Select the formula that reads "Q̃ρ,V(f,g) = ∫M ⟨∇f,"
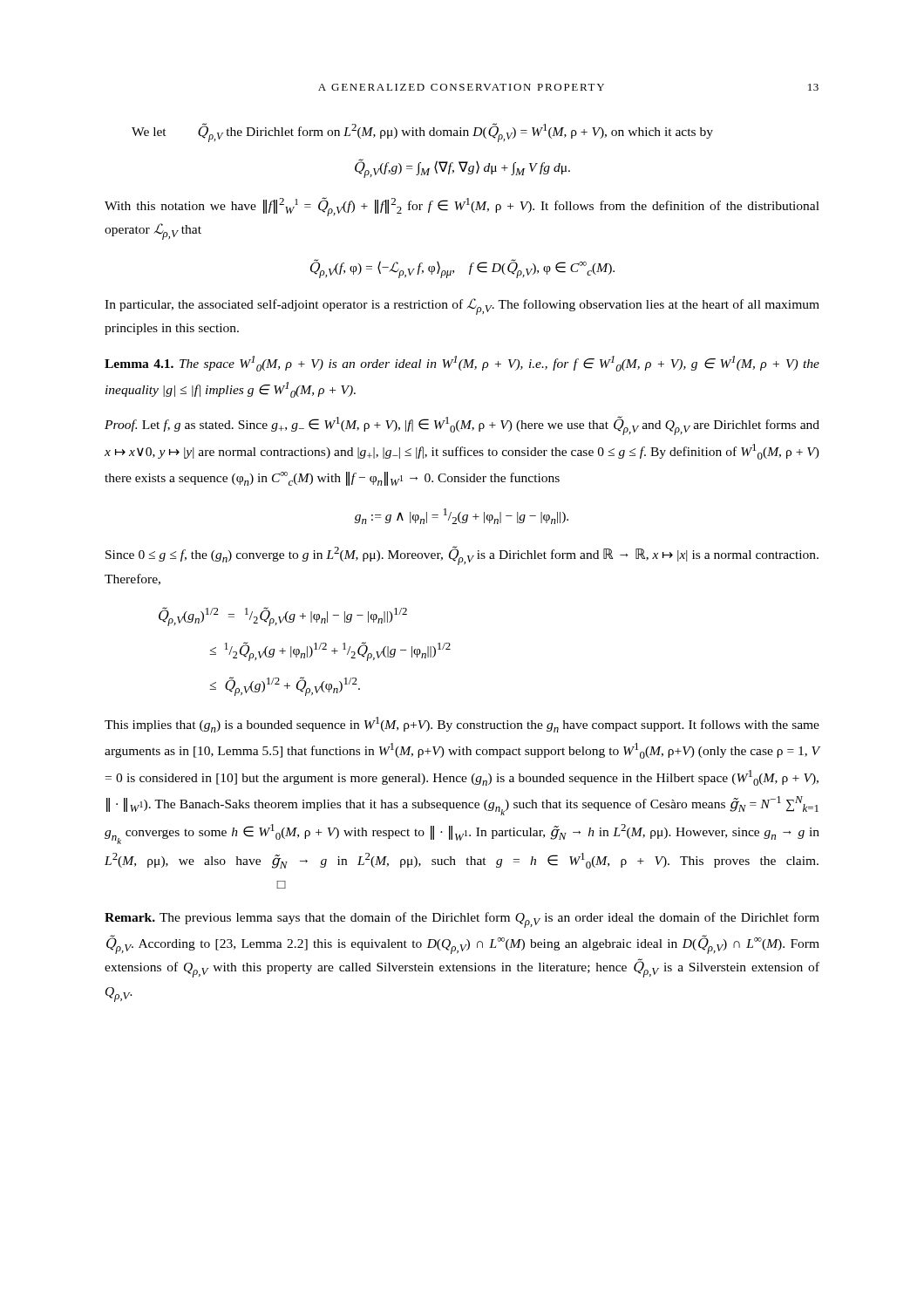This screenshot has width=924, height=1308. tap(462, 169)
